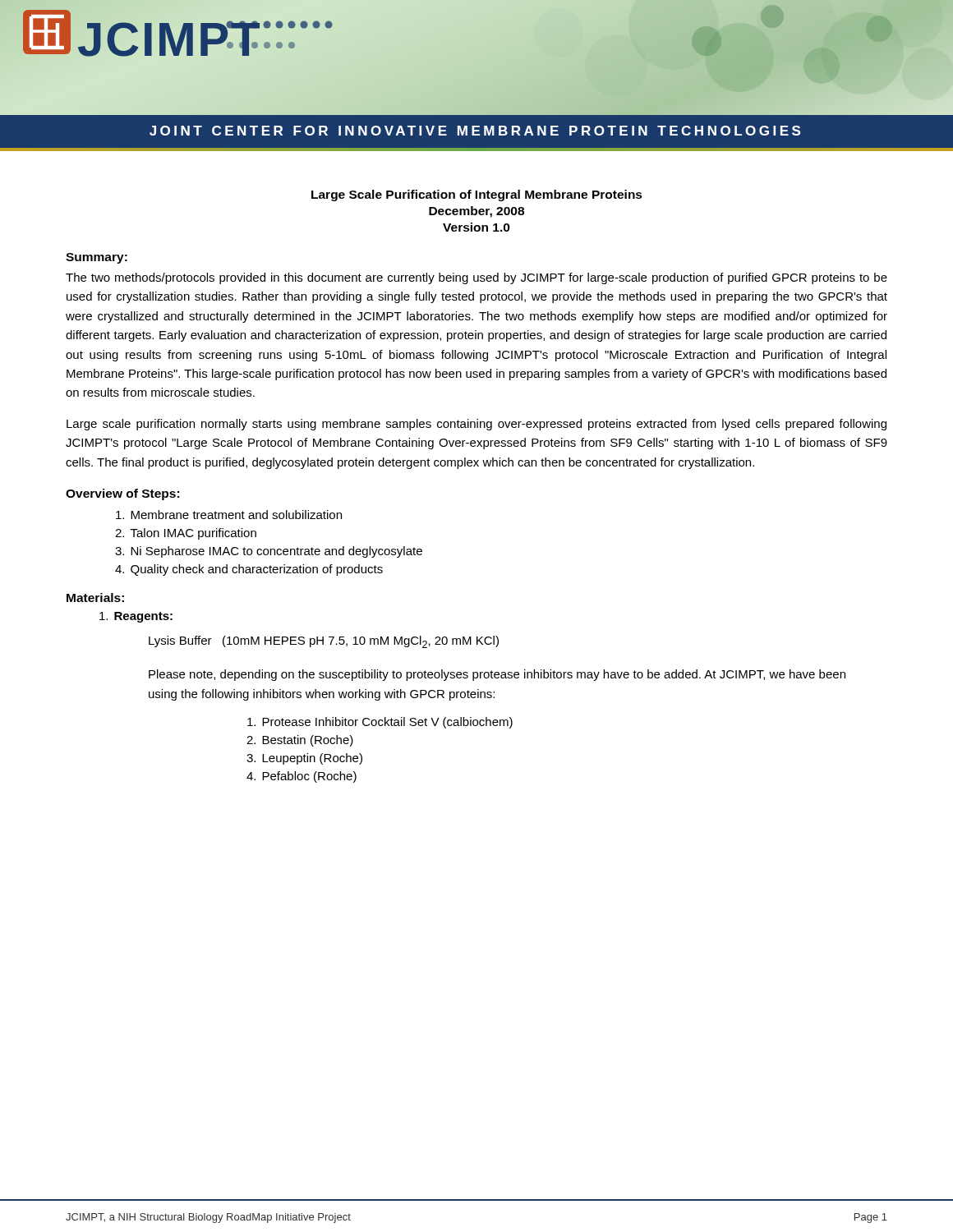Select the list item with the text "4.Quality check and characterization of products"
The image size is (953, 1232).
tap(249, 569)
